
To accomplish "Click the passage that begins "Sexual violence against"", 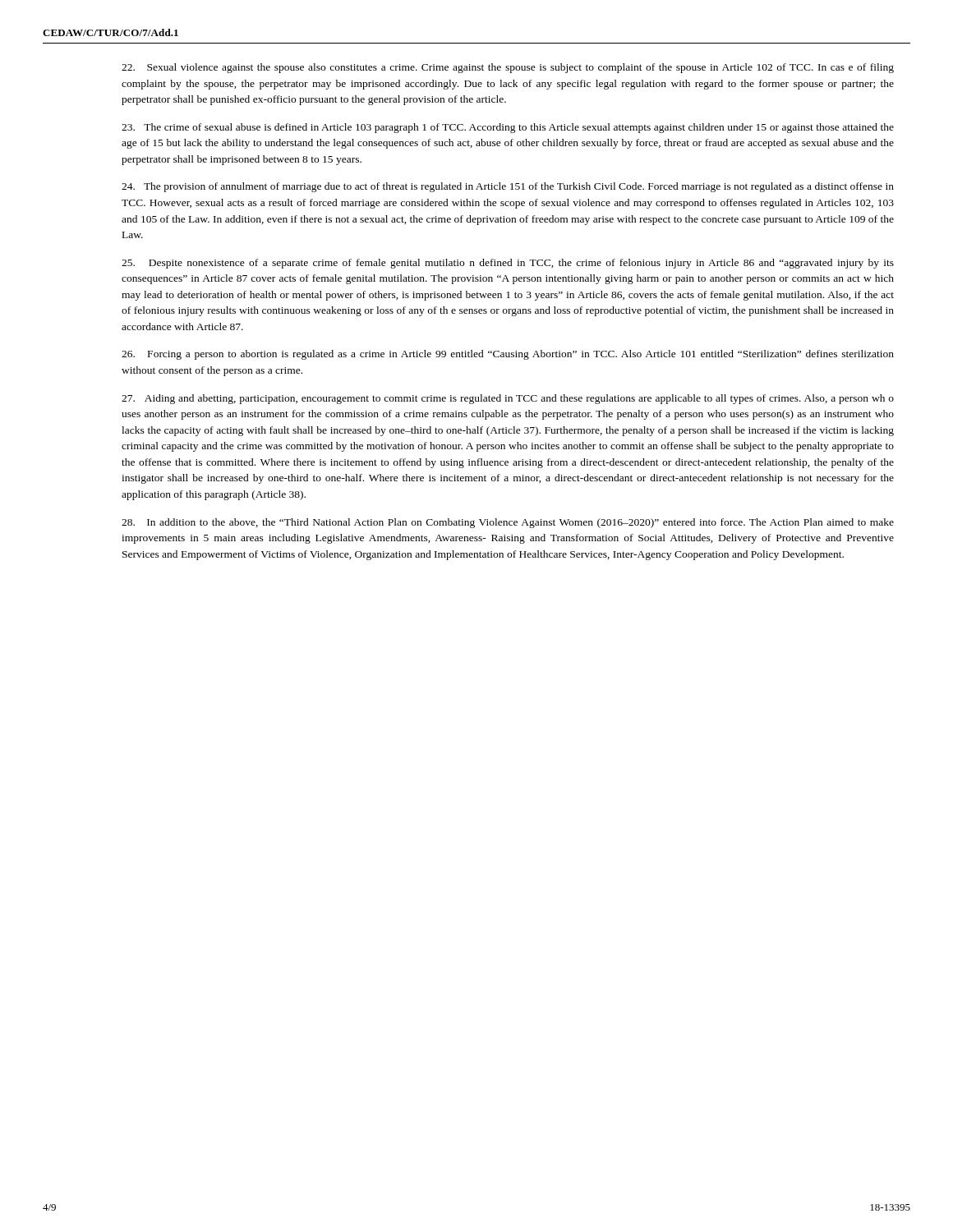I will tap(508, 83).
